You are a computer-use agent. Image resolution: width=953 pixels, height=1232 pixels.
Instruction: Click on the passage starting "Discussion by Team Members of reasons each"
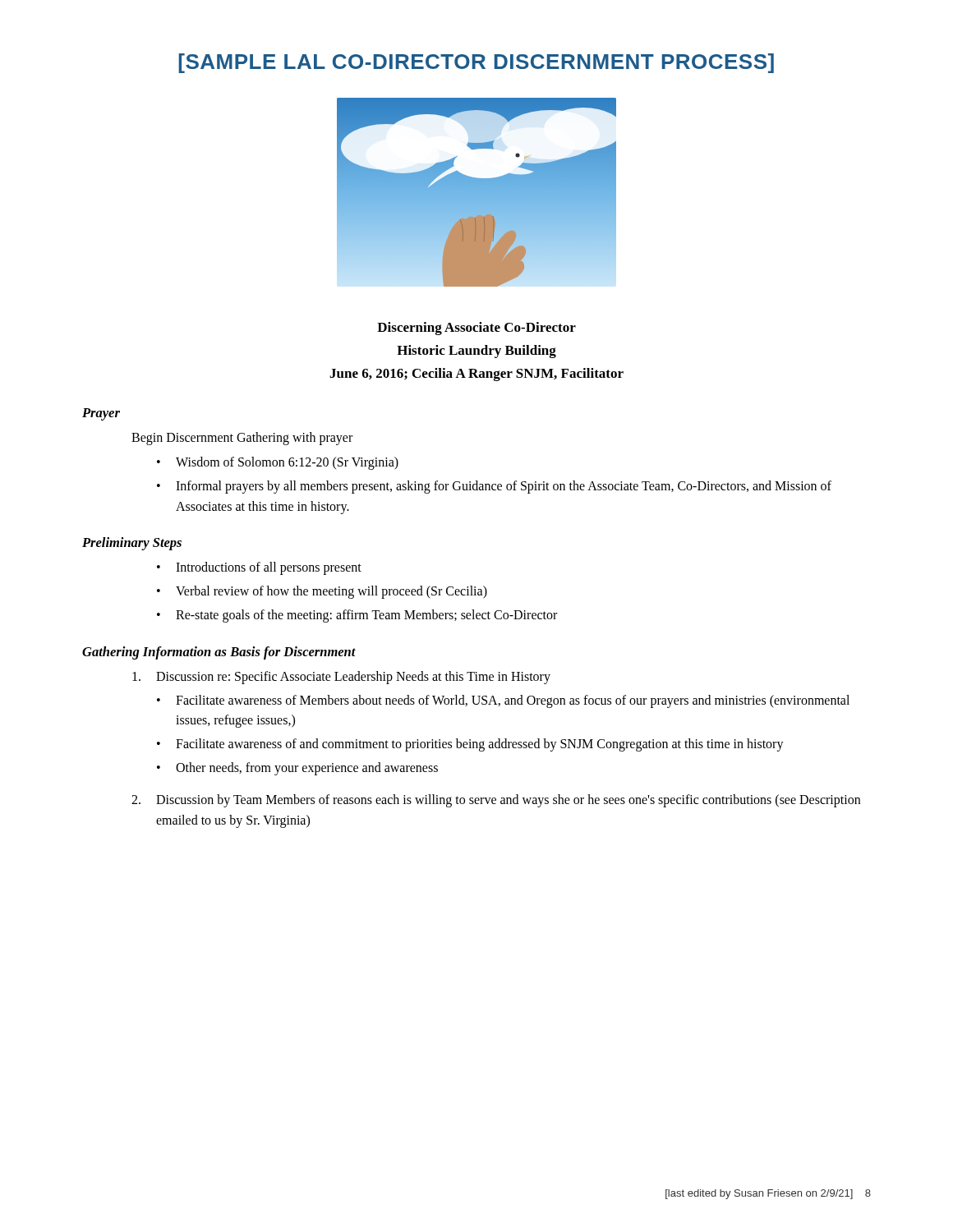(508, 810)
